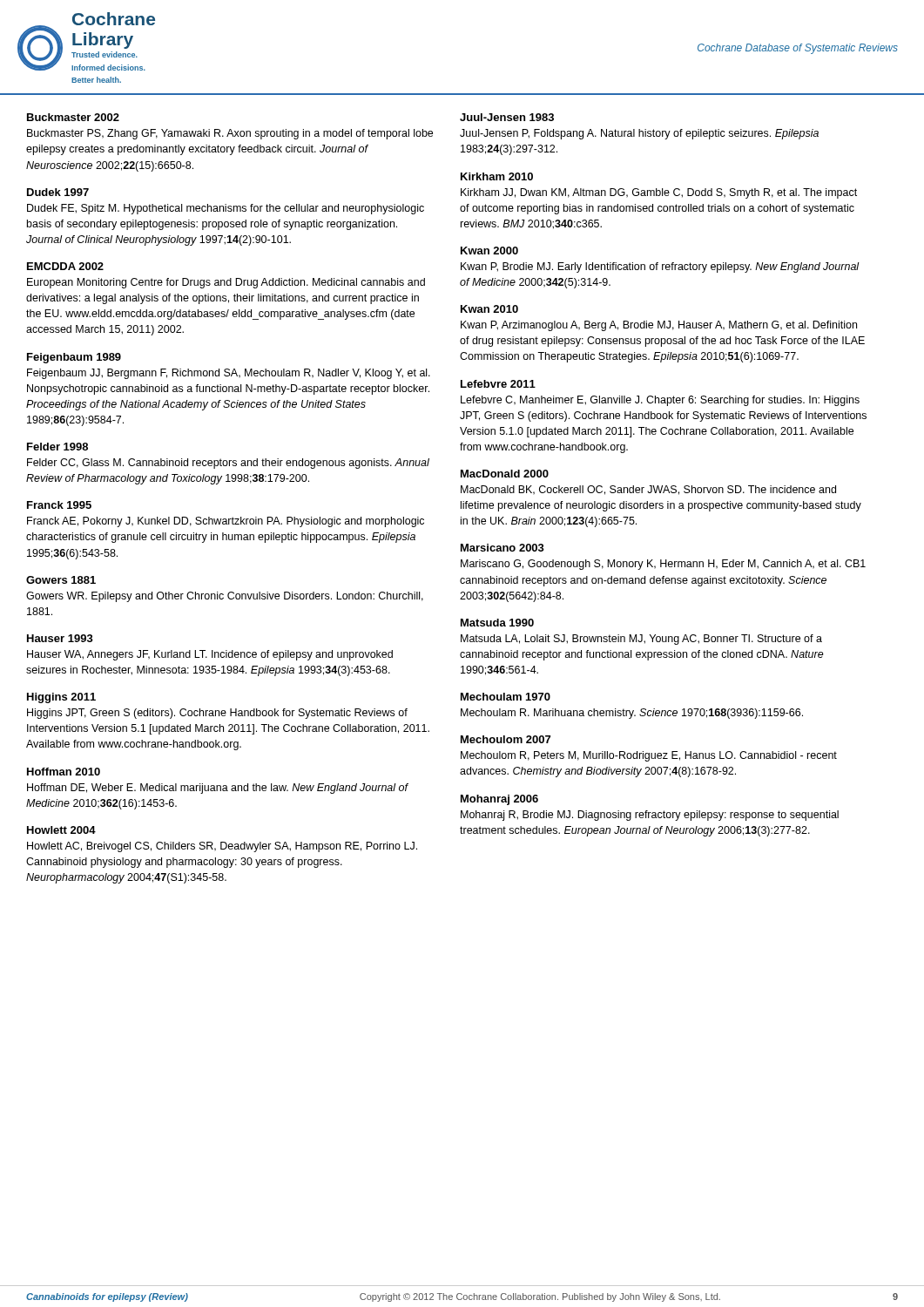Click on the section header that says "Mechoulom 2007"

tap(505, 740)
